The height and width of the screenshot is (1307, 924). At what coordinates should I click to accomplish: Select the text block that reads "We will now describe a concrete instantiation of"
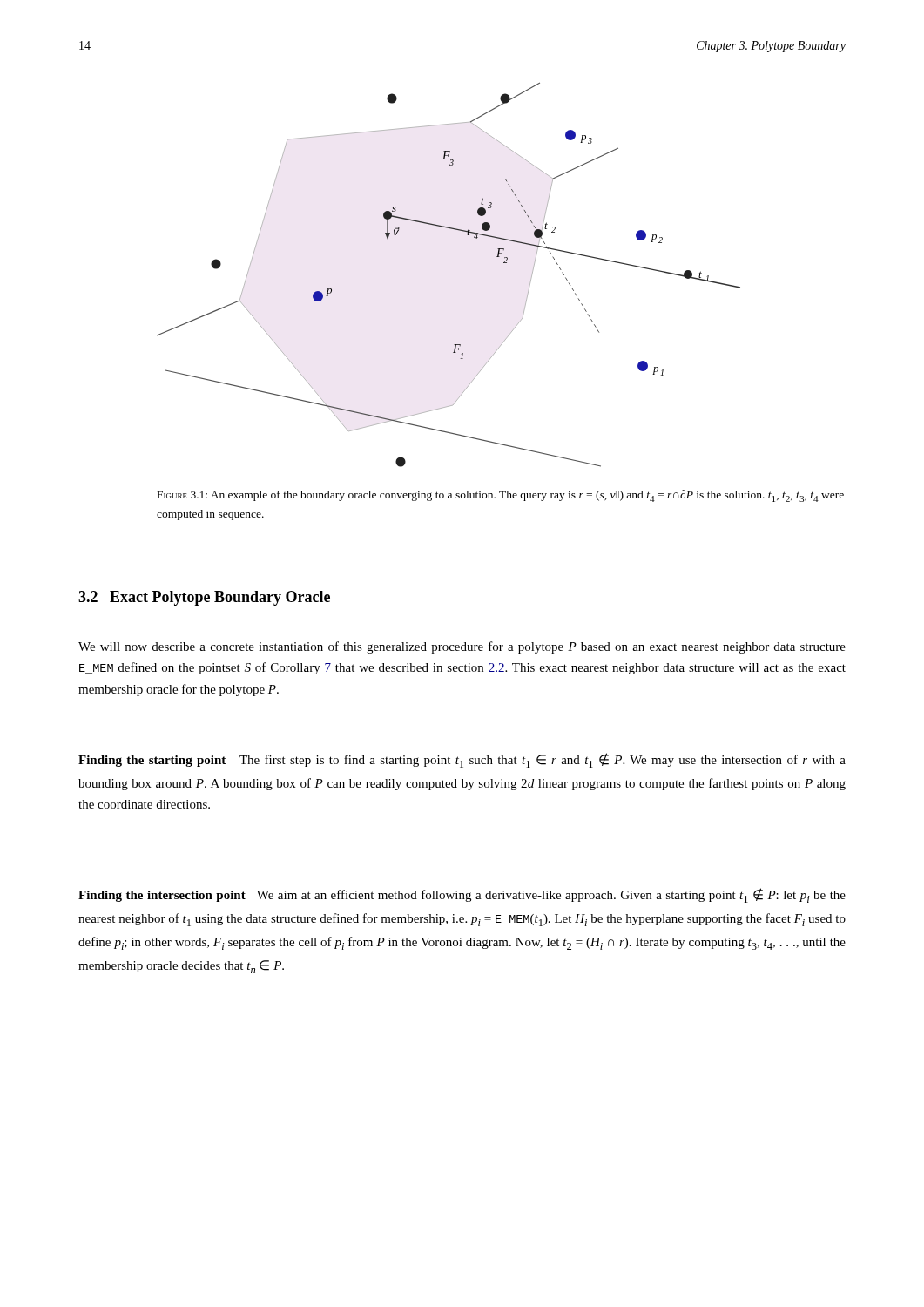coord(462,668)
